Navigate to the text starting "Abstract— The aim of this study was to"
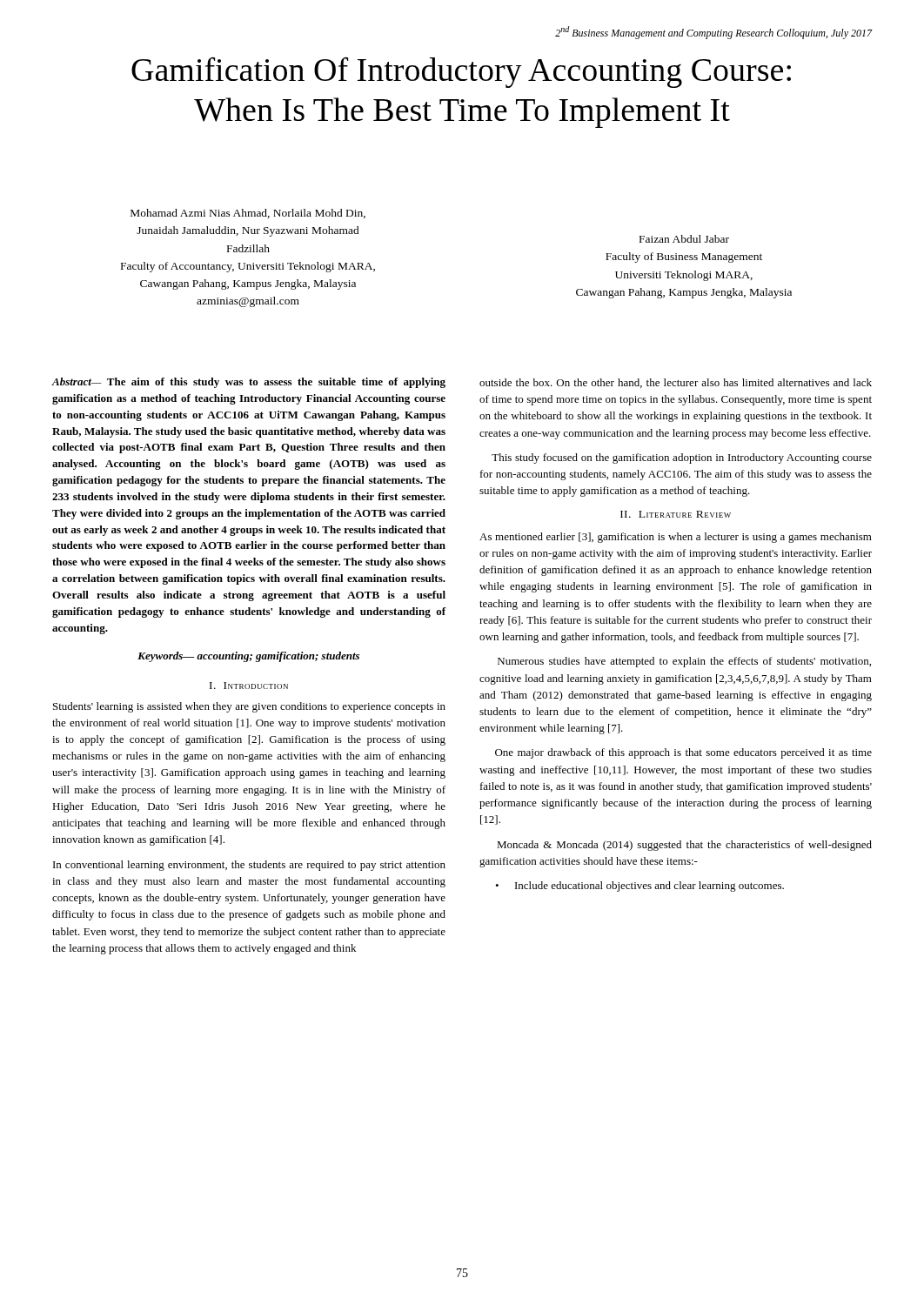The width and height of the screenshot is (924, 1305). [249, 505]
